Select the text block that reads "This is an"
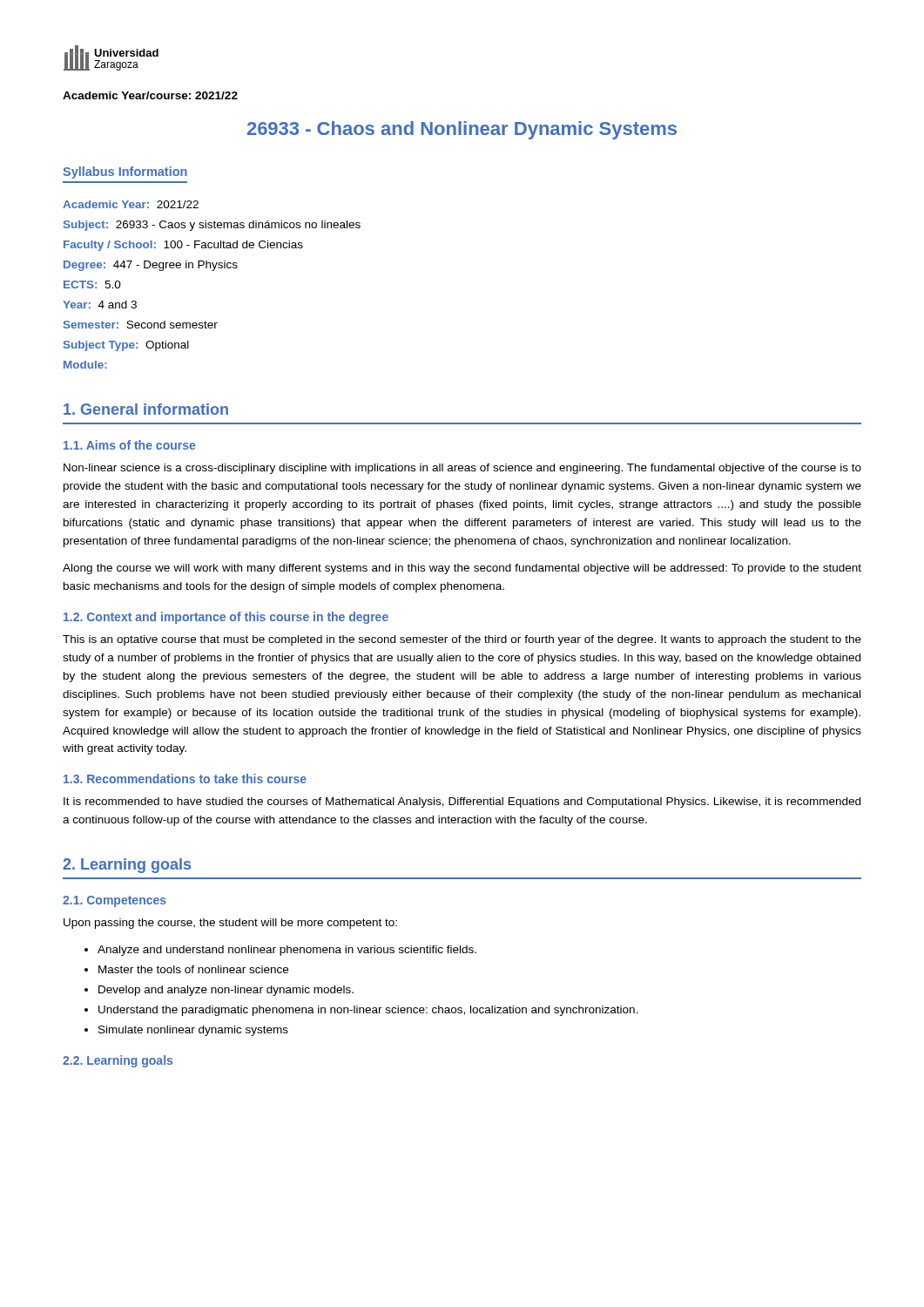Viewport: 924px width, 1307px height. (462, 694)
